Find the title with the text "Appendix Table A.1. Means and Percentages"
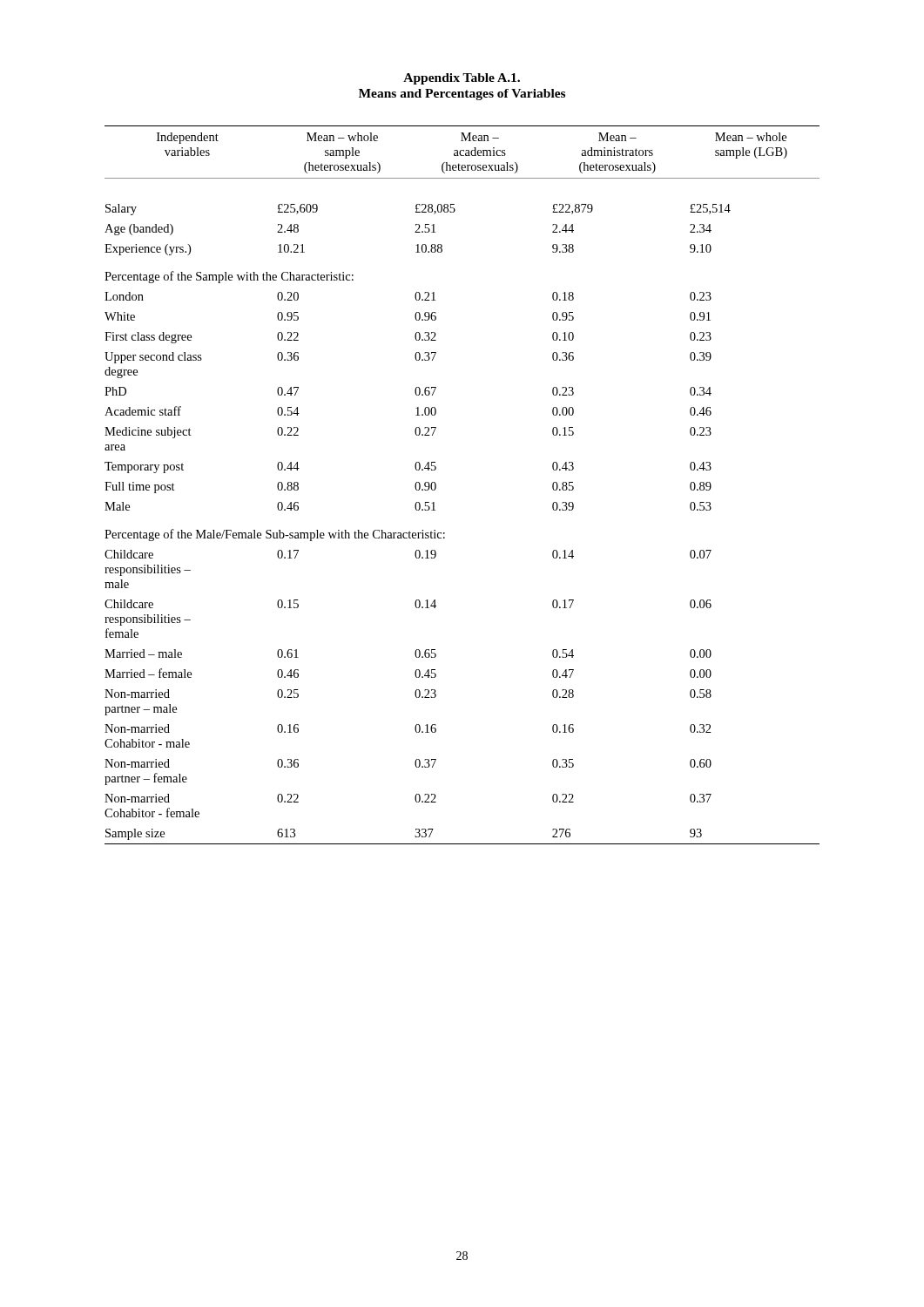This screenshot has width=924, height=1307. (462, 85)
